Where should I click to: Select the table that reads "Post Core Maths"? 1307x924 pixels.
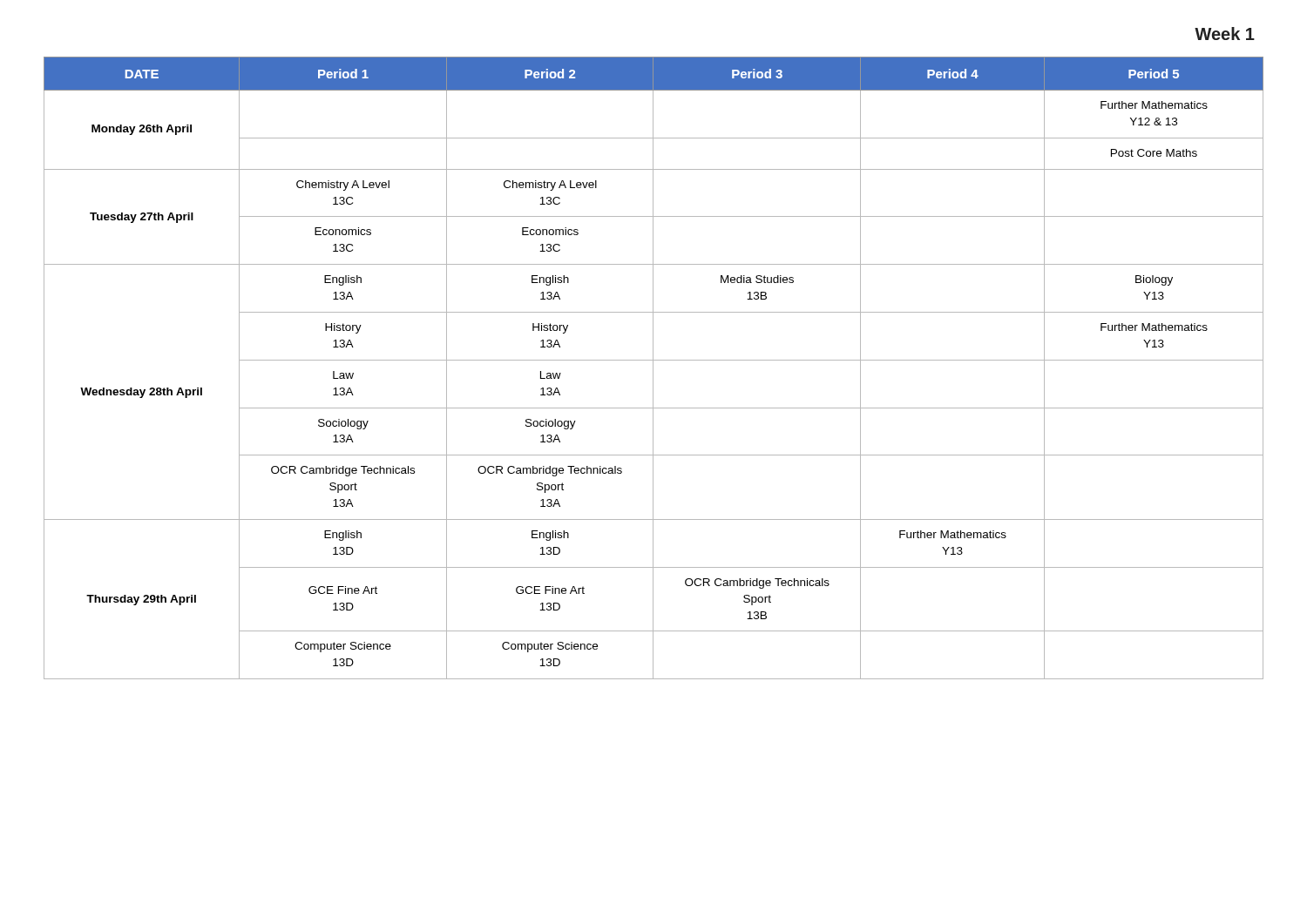pos(654,368)
